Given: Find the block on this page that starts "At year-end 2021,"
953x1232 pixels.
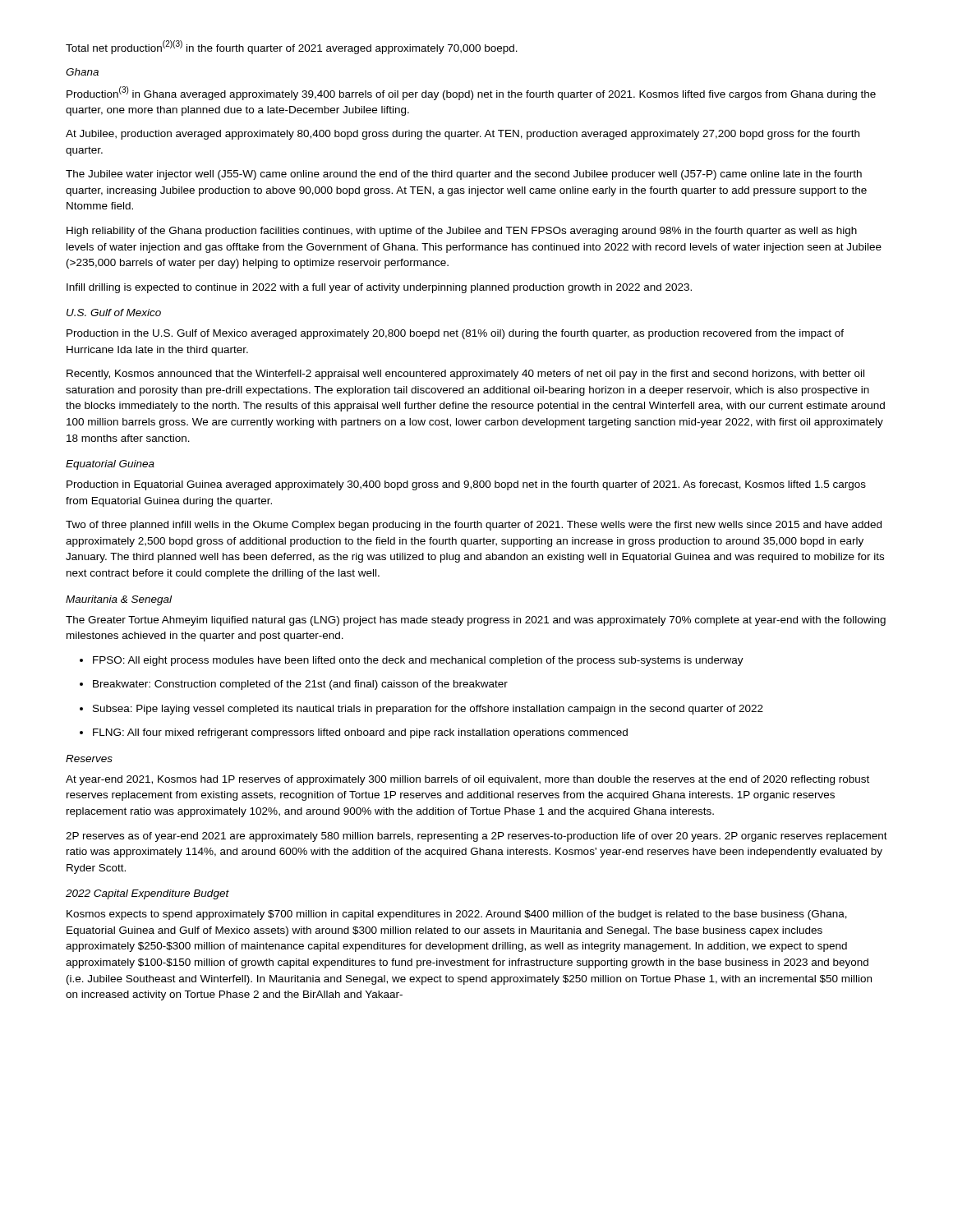Looking at the screenshot, I should (x=476, y=795).
